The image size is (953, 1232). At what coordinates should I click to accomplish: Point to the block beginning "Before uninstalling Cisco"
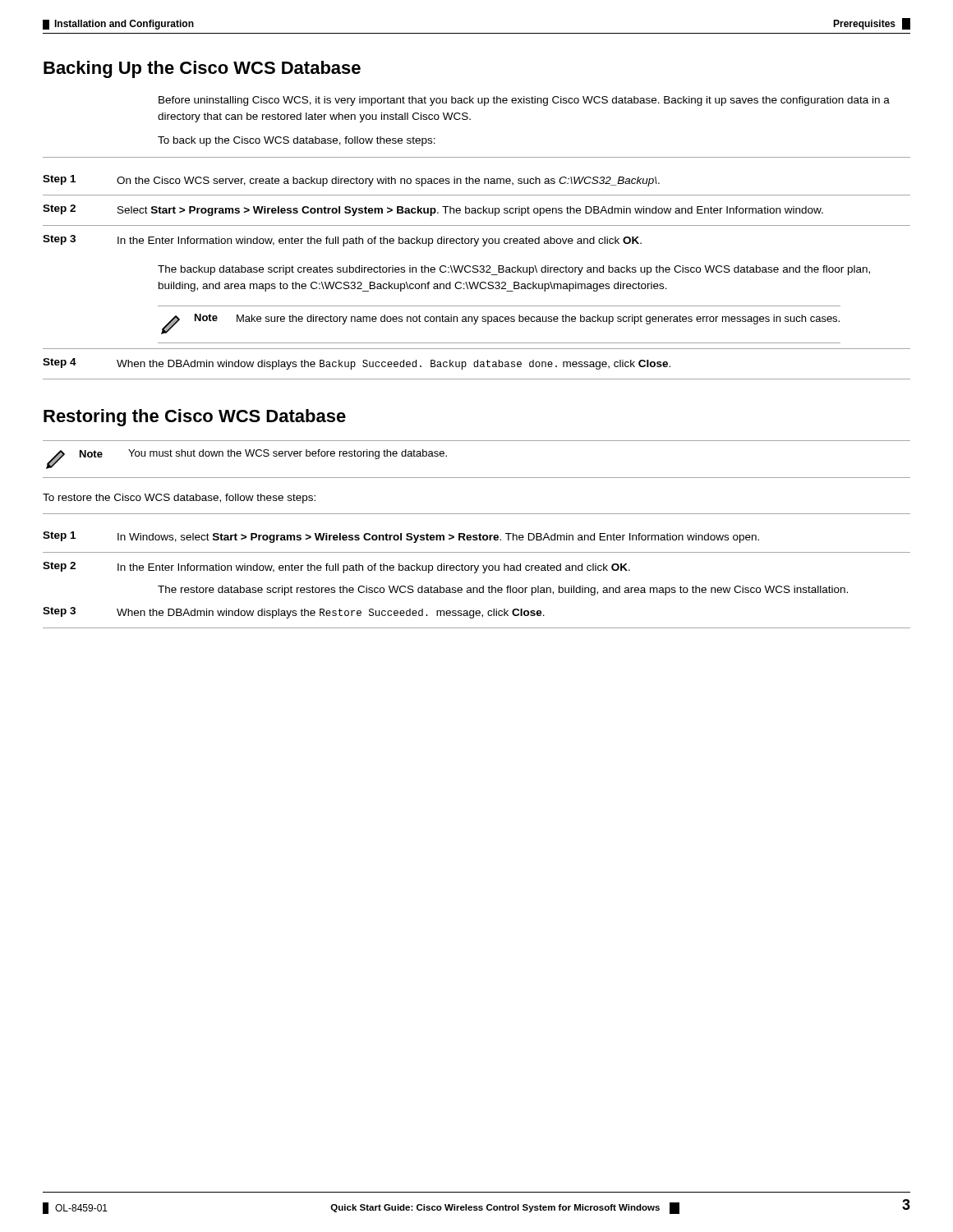click(524, 108)
